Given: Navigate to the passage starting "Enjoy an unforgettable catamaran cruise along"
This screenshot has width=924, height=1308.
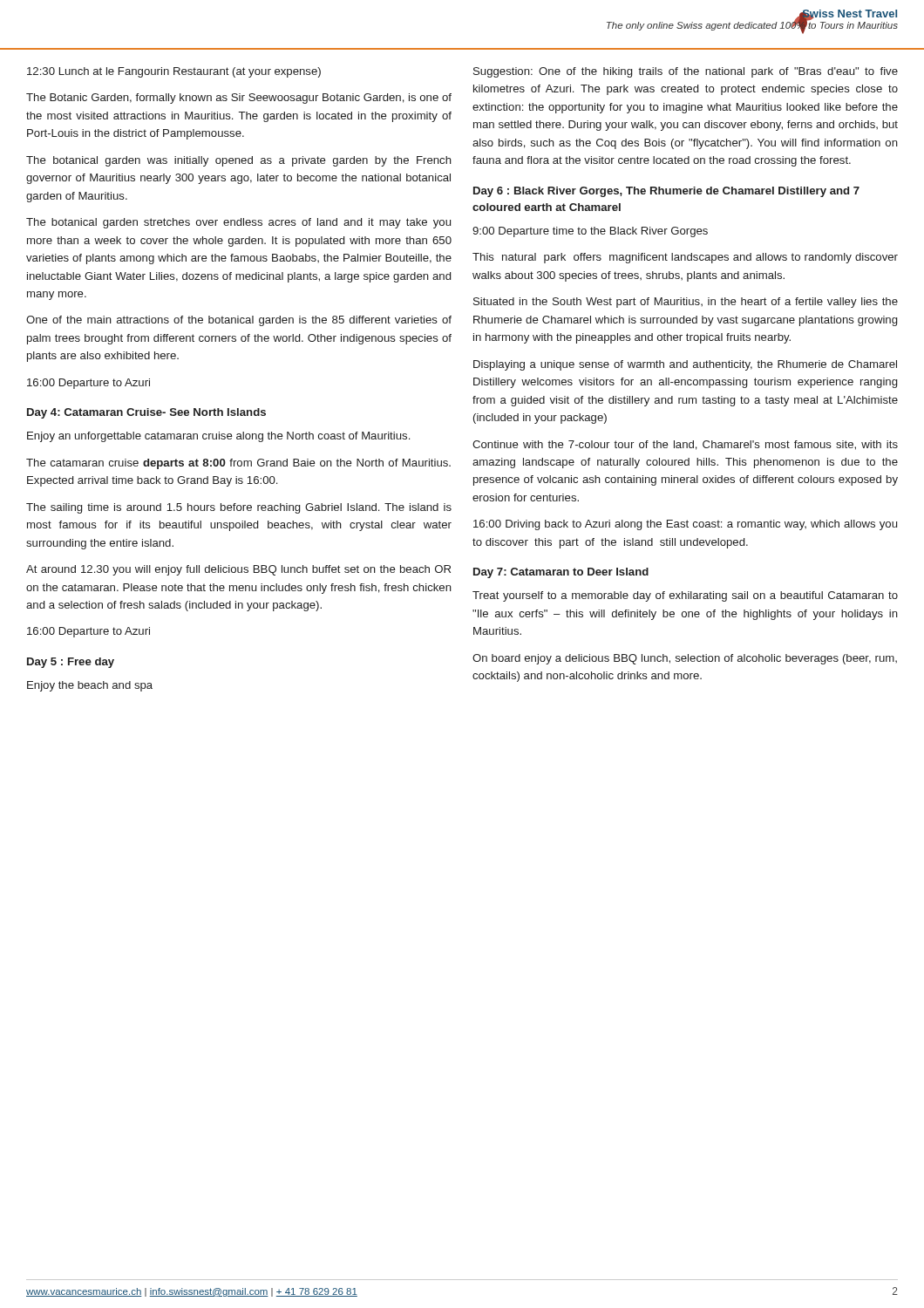Looking at the screenshot, I should click(x=218, y=436).
